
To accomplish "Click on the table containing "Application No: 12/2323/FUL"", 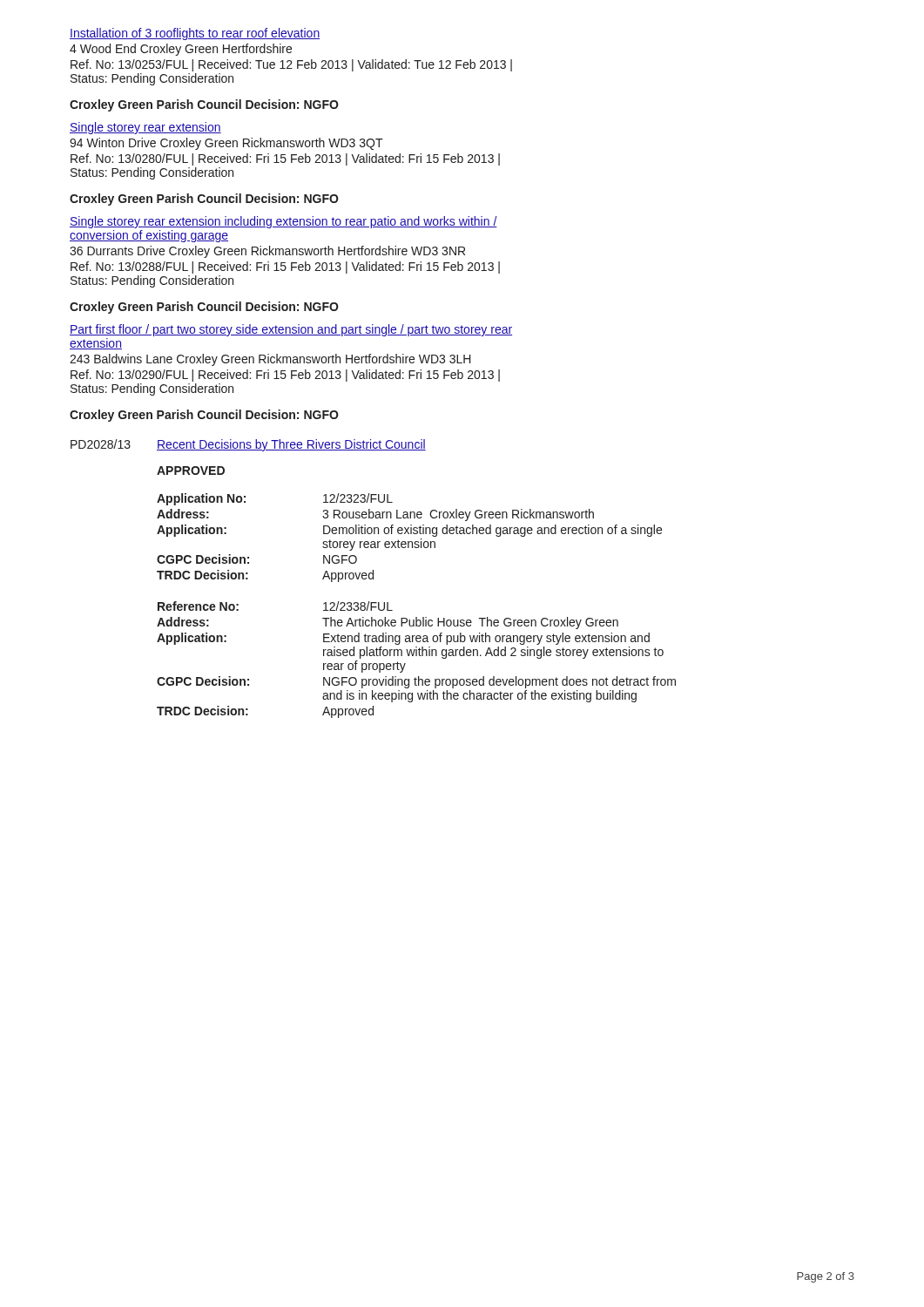I will point(506,537).
